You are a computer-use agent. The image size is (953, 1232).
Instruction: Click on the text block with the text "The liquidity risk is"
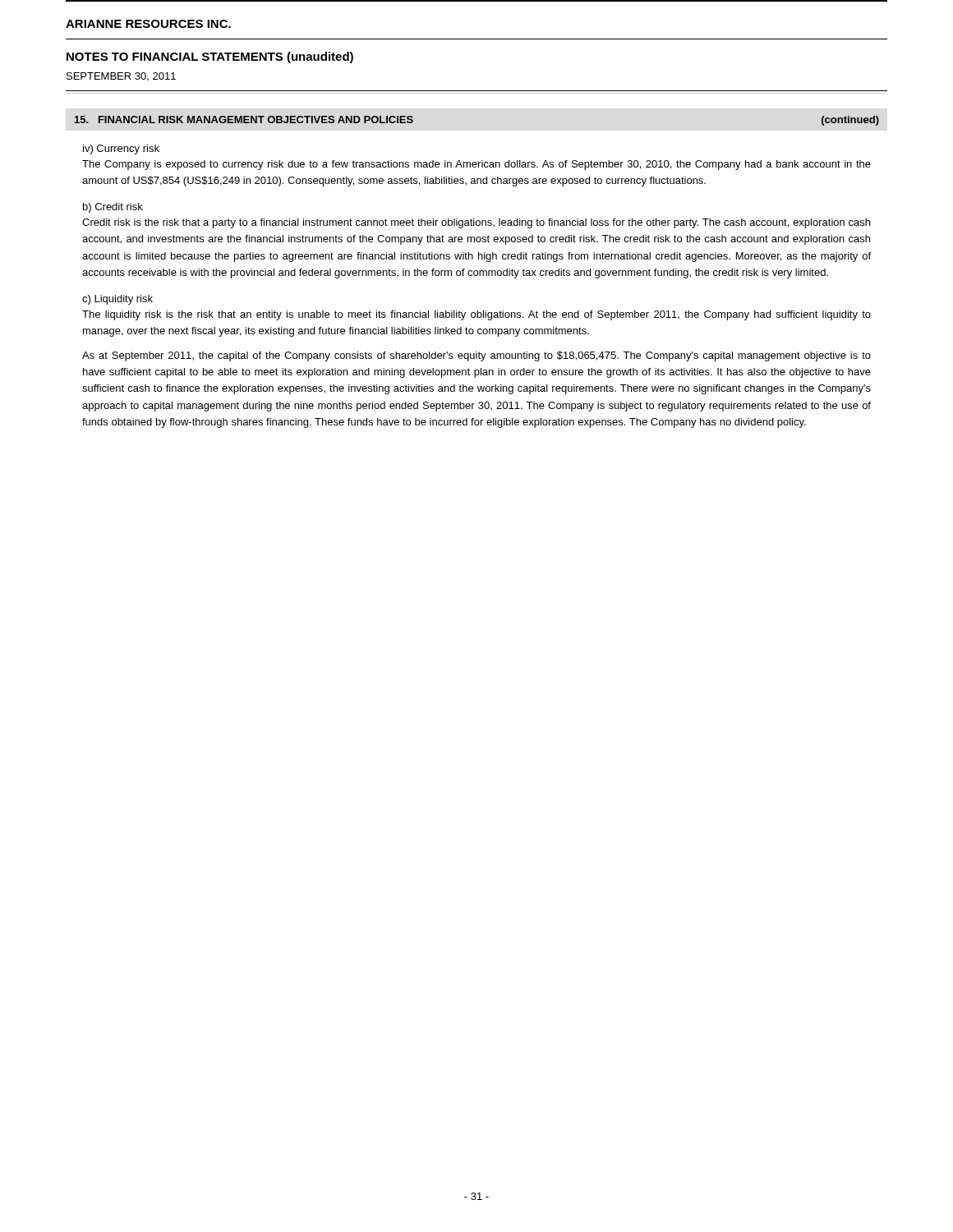click(476, 322)
